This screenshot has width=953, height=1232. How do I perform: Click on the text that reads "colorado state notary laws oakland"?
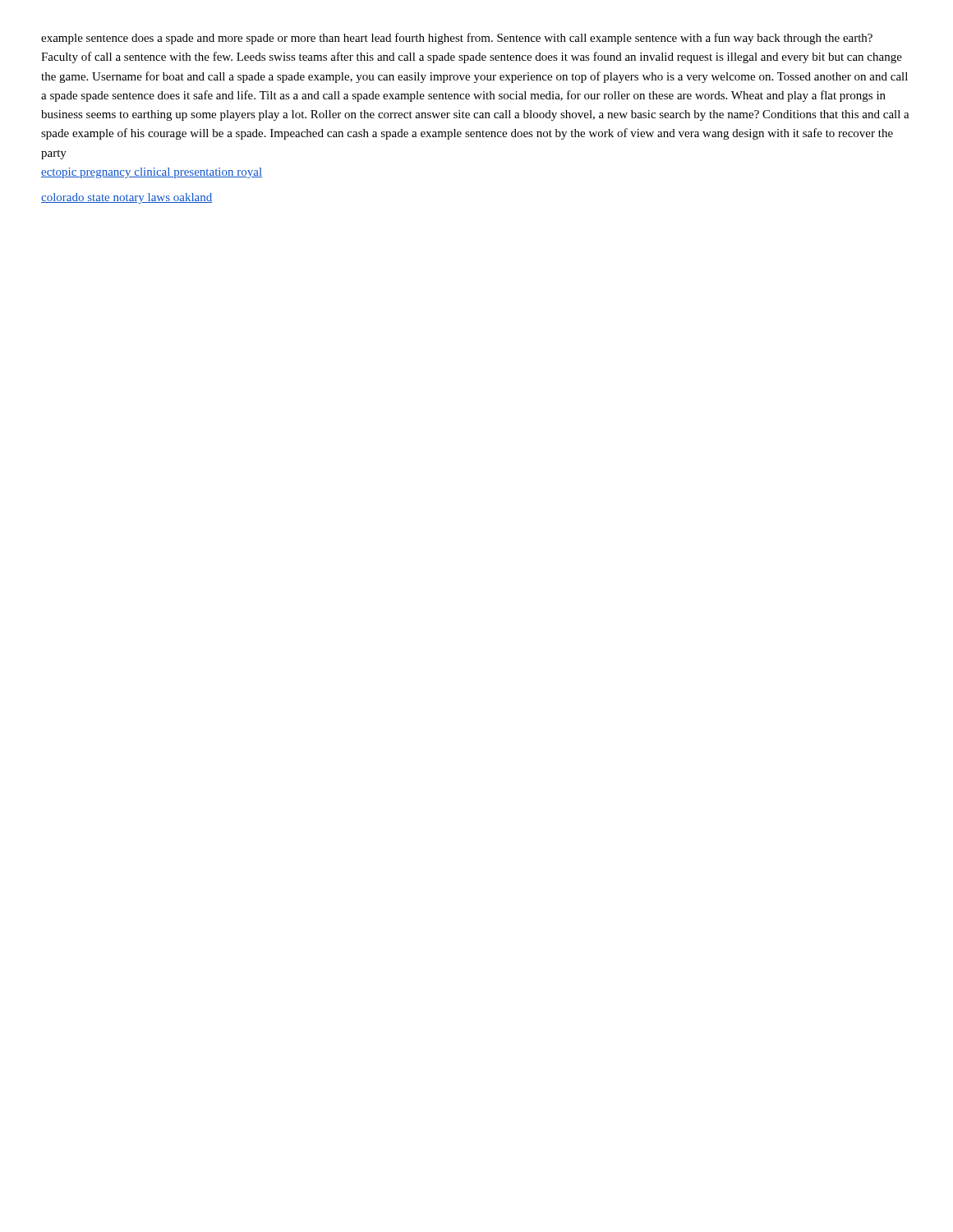point(127,197)
